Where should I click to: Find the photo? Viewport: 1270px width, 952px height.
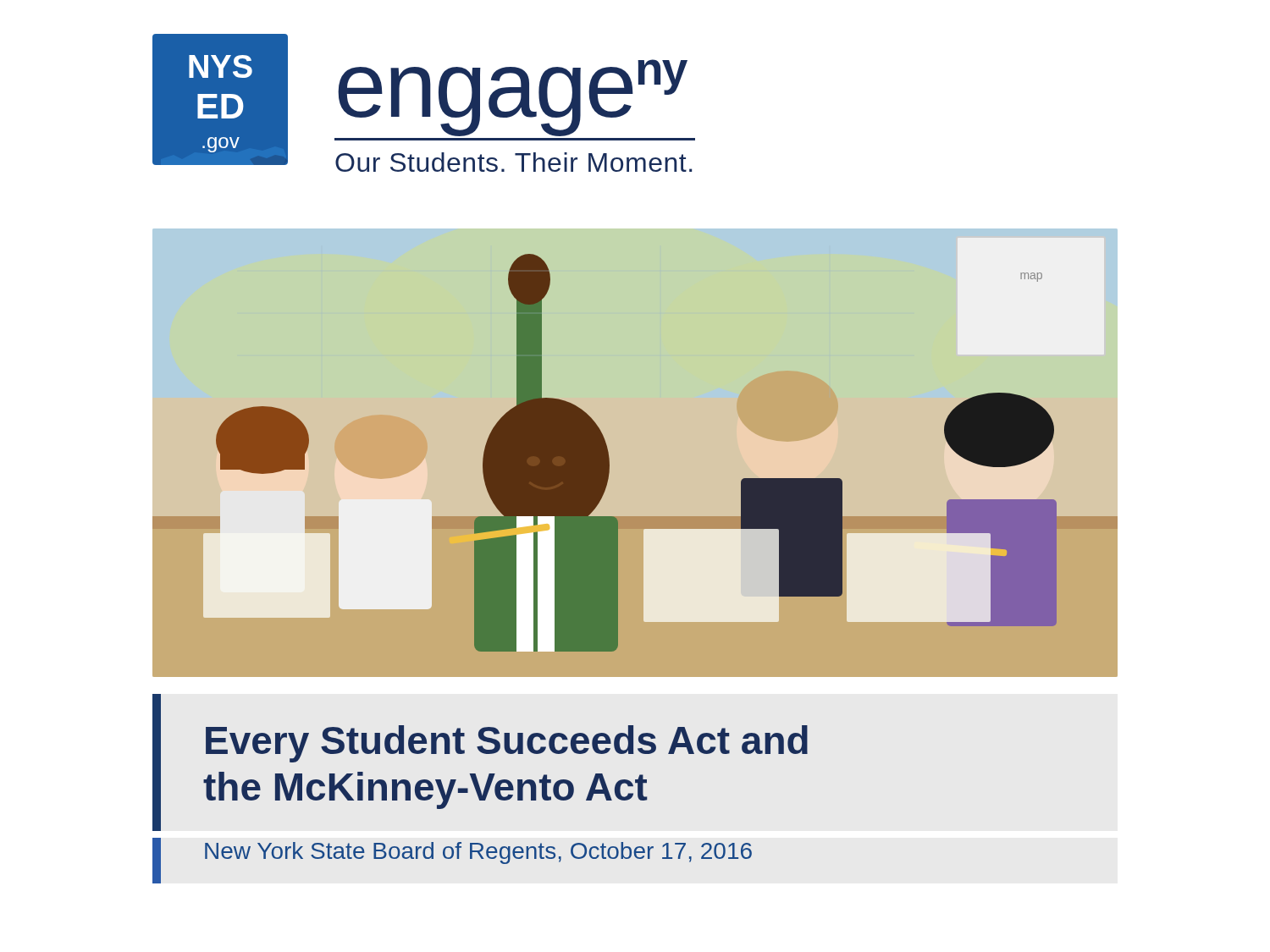point(635,453)
